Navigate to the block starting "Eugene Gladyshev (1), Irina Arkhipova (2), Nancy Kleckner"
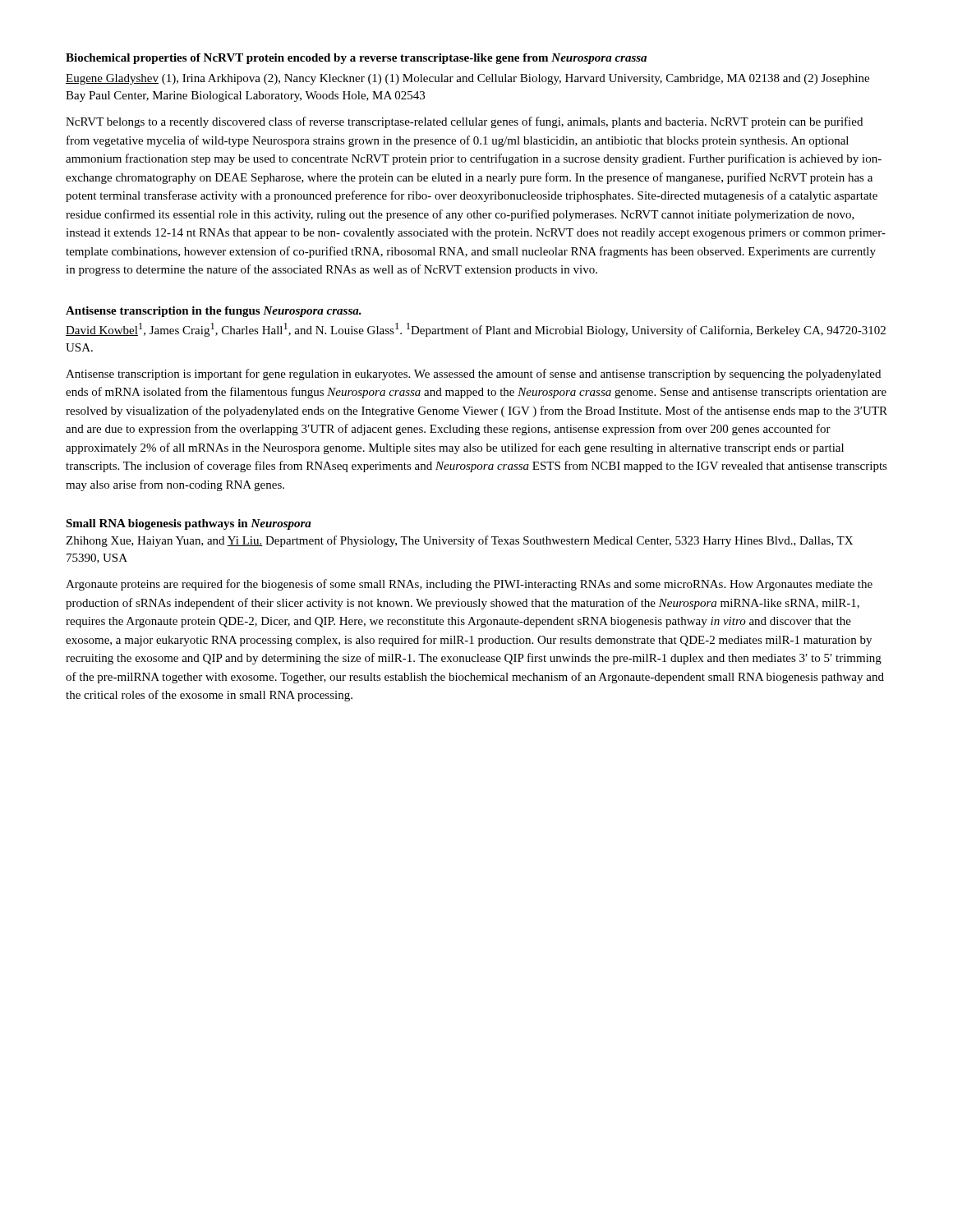Image resolution: width=953 pixels, height=1232 pixels. (468, 87)
